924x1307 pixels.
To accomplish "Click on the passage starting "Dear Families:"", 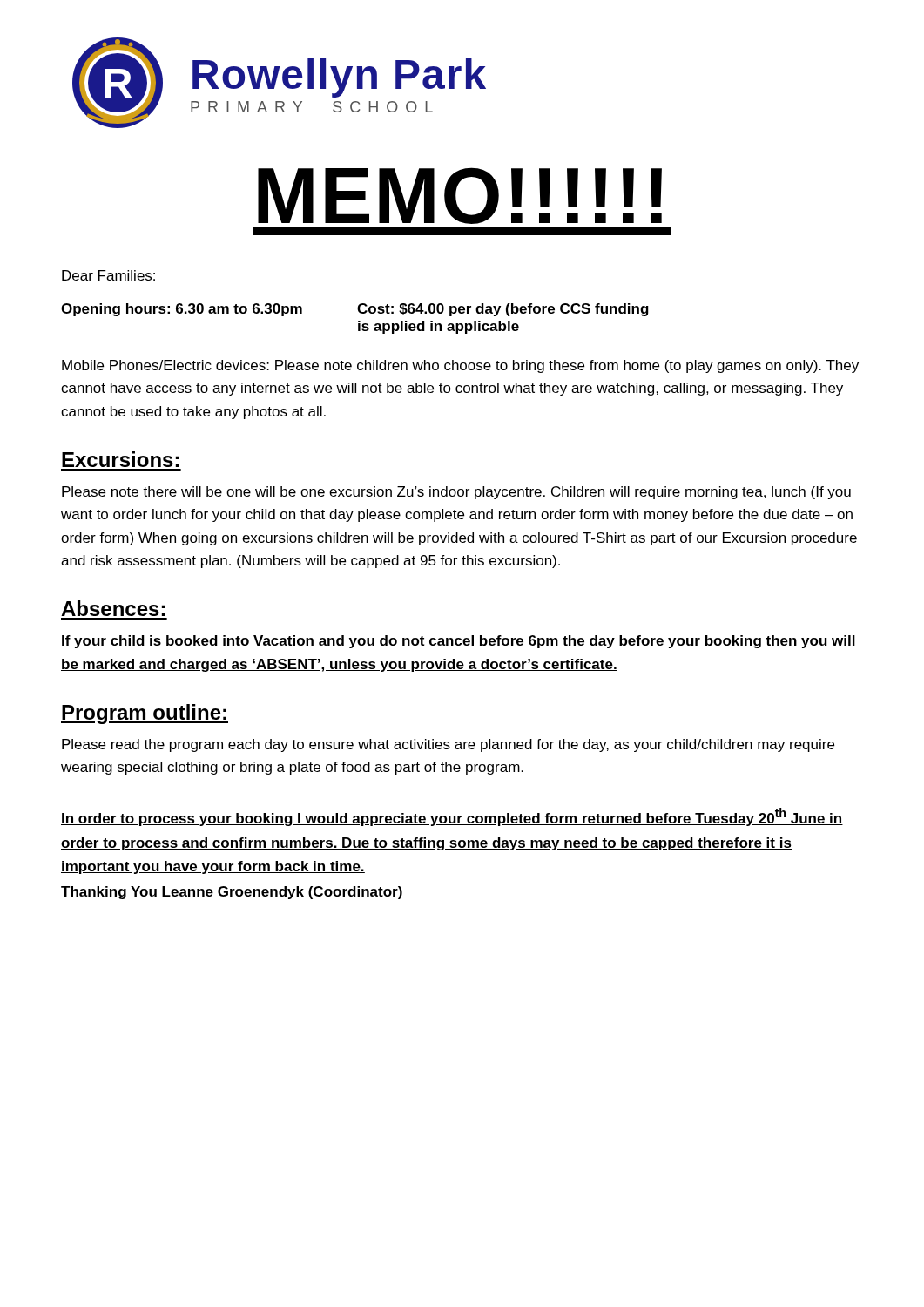I will (x=109, y=276).
